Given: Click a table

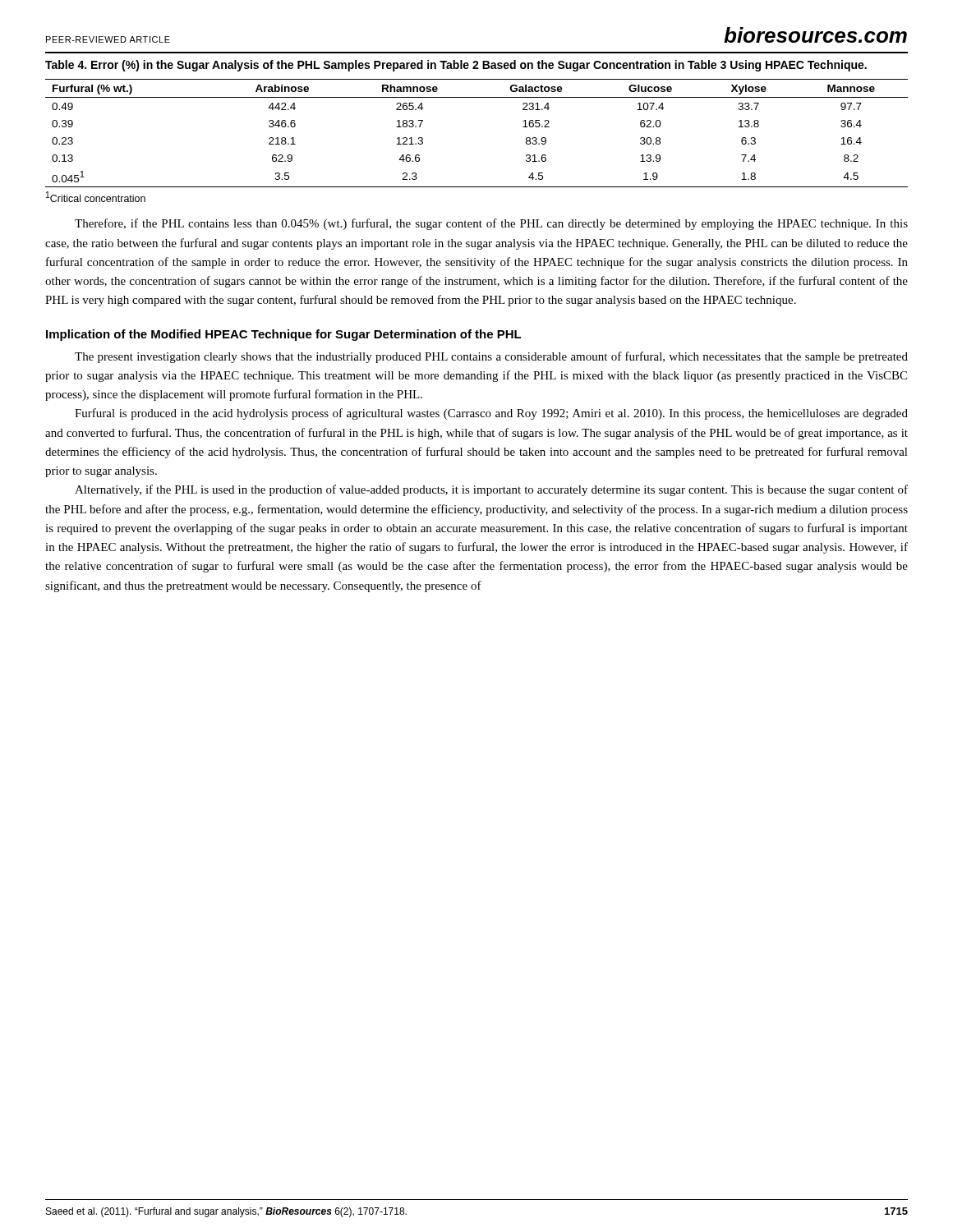Looking at the screenshot, I should [476, 133].
